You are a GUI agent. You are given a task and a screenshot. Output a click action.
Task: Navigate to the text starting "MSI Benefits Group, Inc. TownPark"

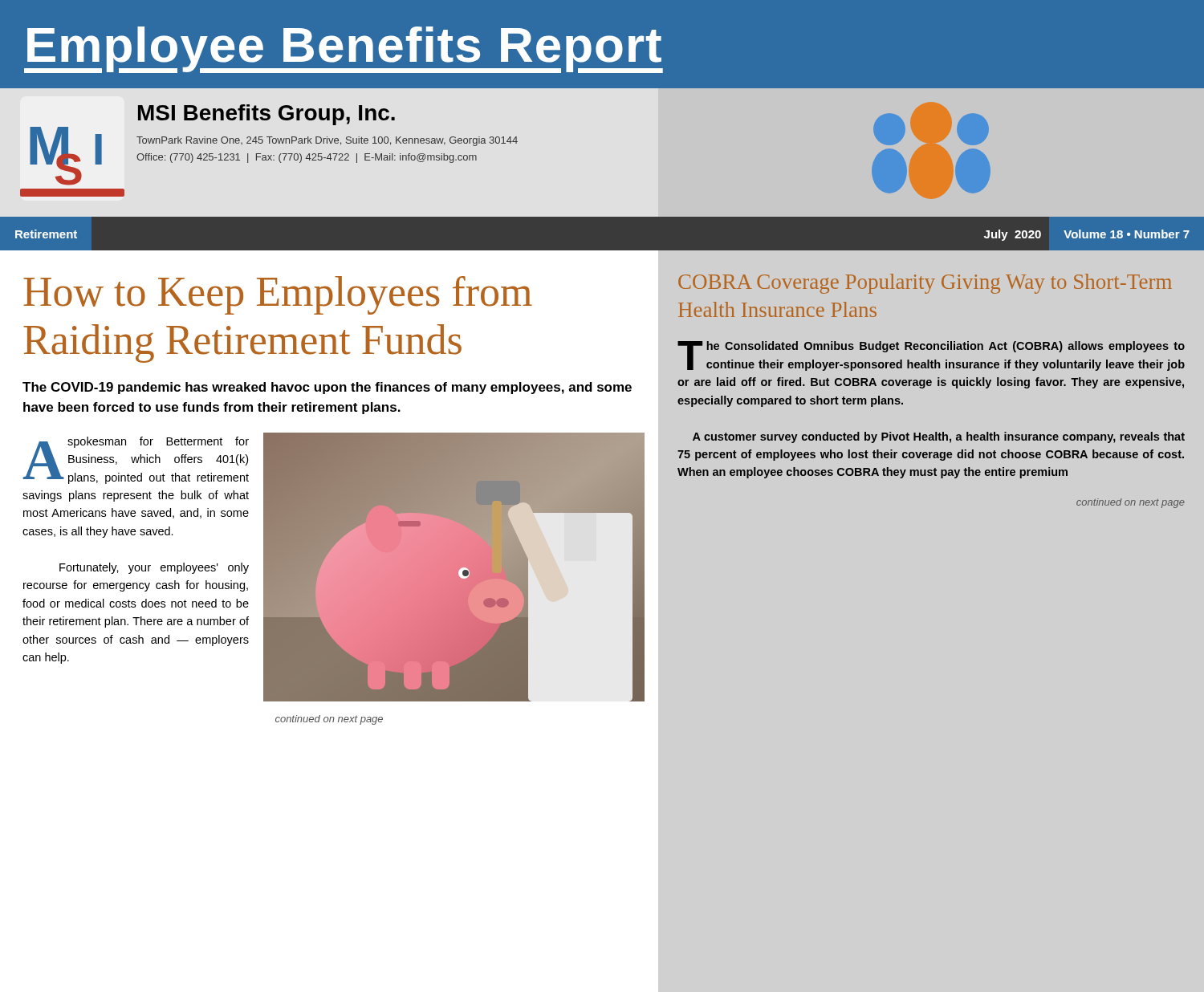[393, 133]
